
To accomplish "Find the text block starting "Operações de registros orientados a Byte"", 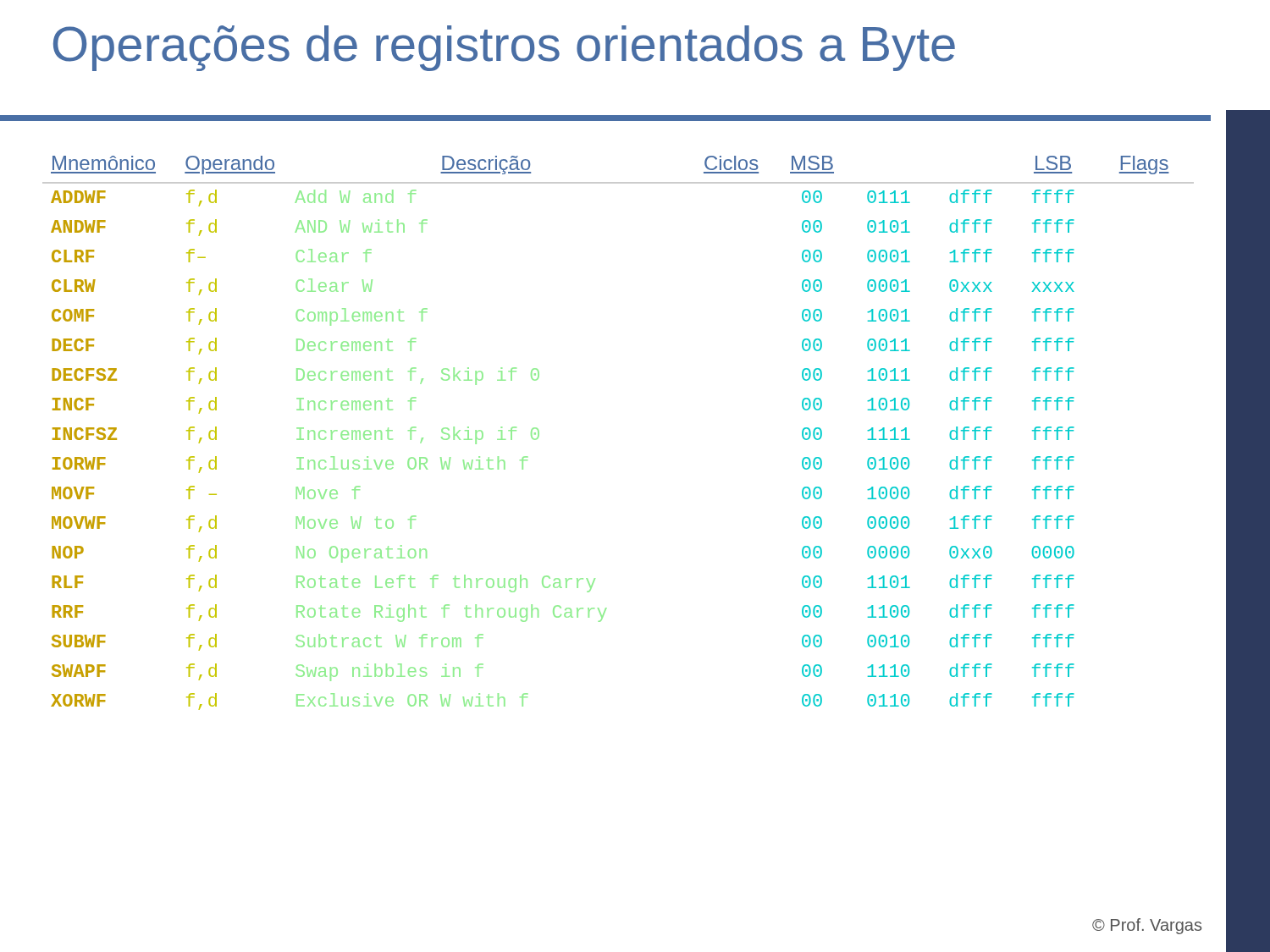I will (504, 44).
